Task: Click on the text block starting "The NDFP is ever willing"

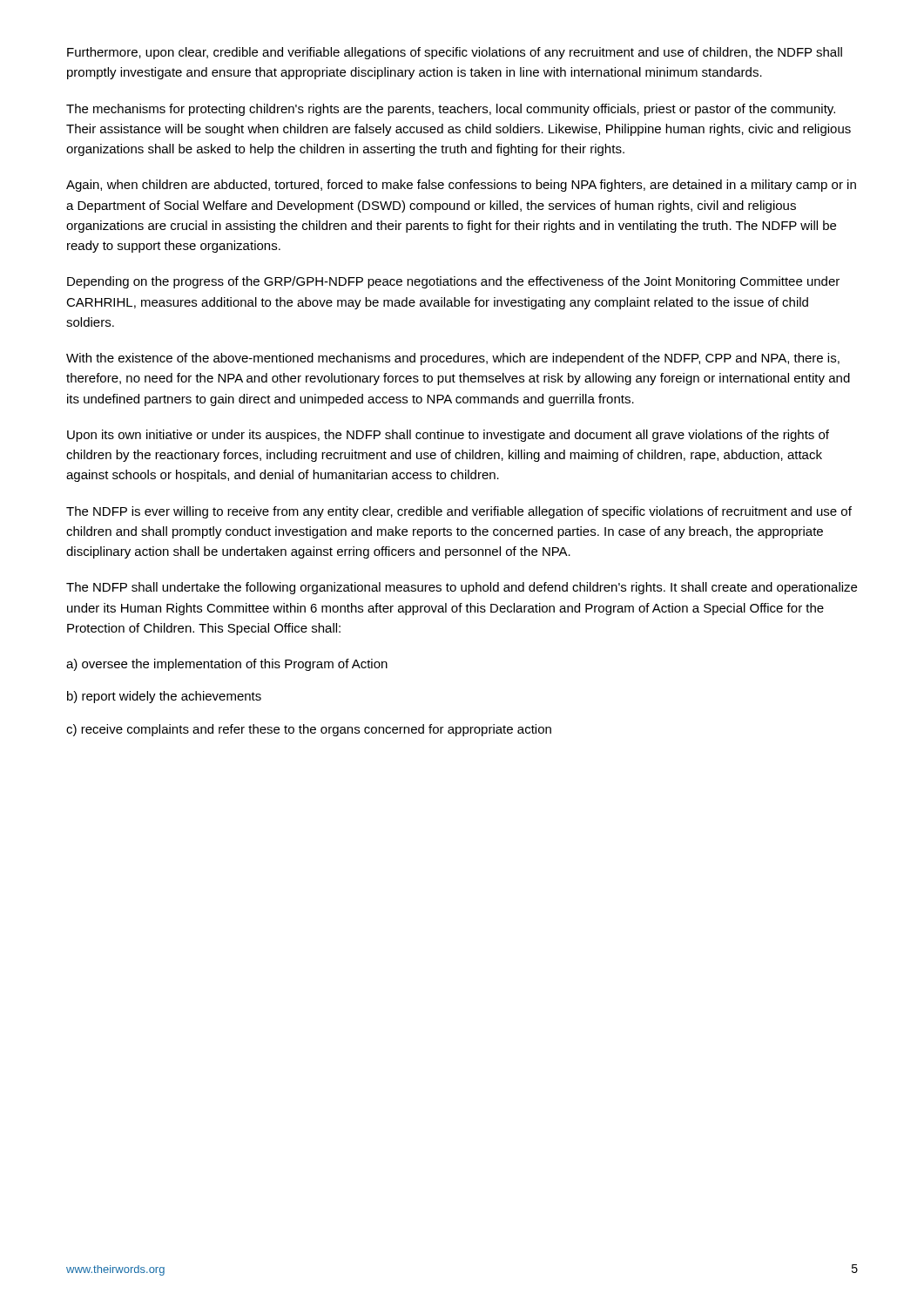Action: point(459,531)
